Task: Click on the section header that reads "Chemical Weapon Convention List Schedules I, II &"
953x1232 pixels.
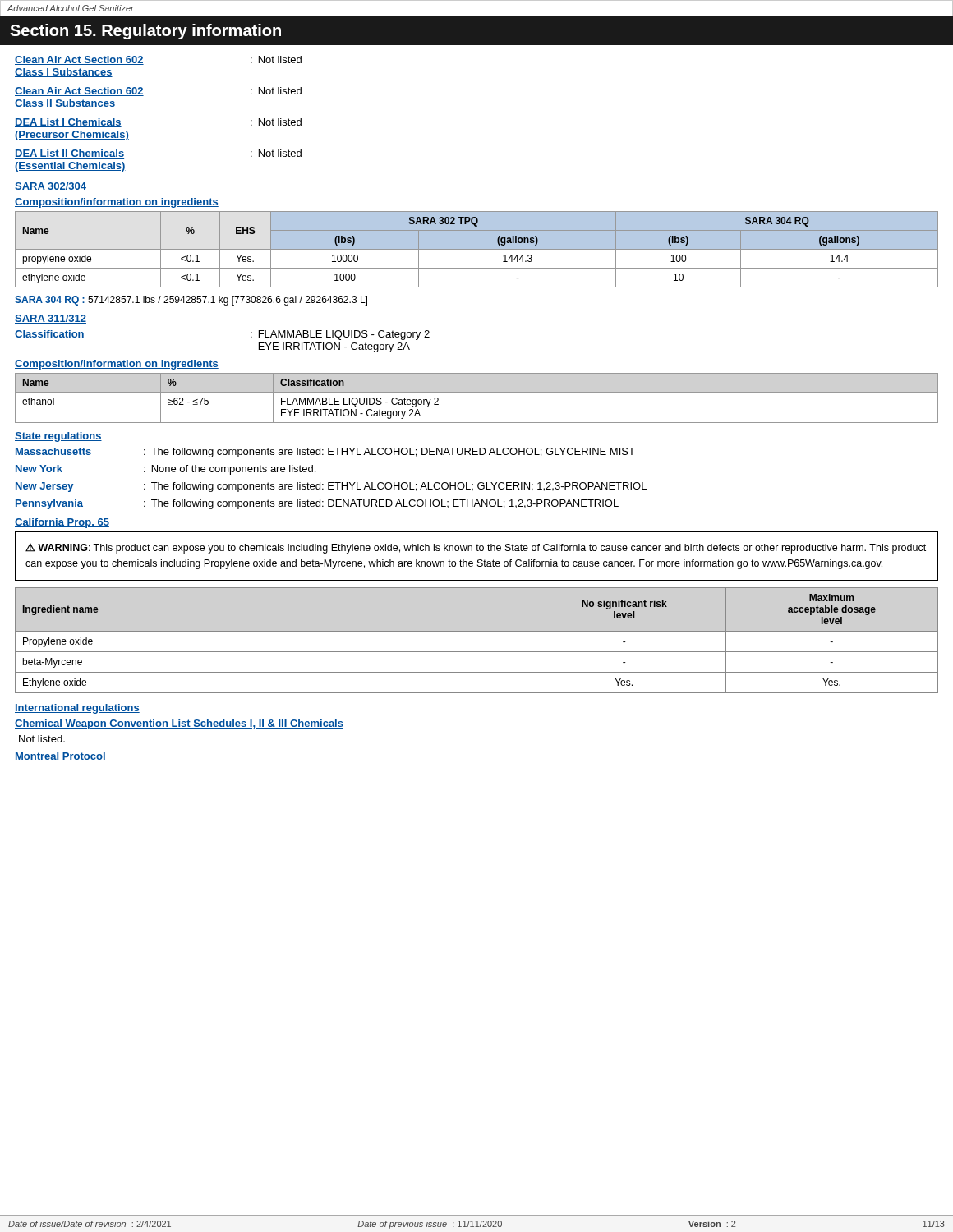Action: [x=179, y=724]
